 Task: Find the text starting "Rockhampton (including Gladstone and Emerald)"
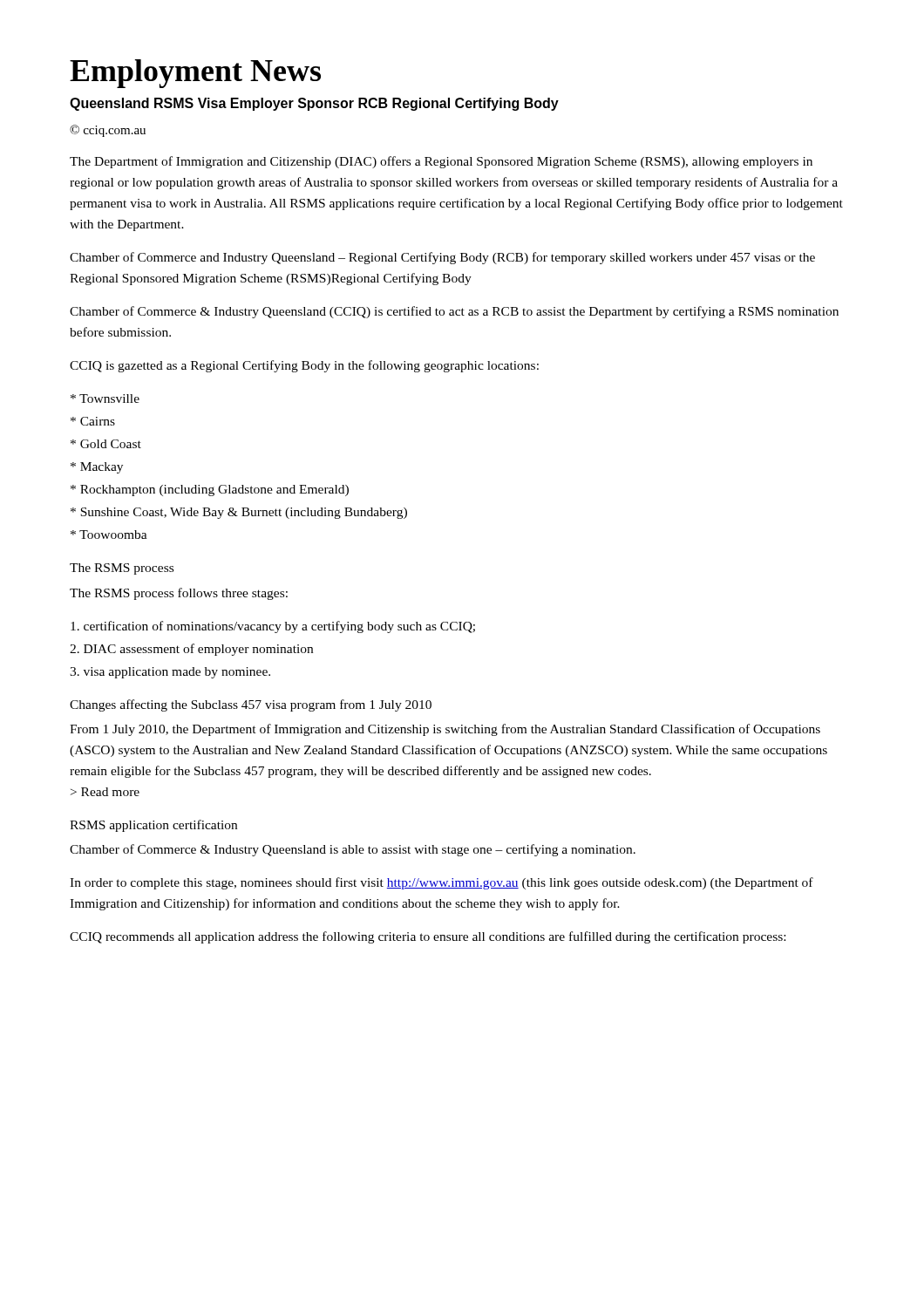pos(210,489)
